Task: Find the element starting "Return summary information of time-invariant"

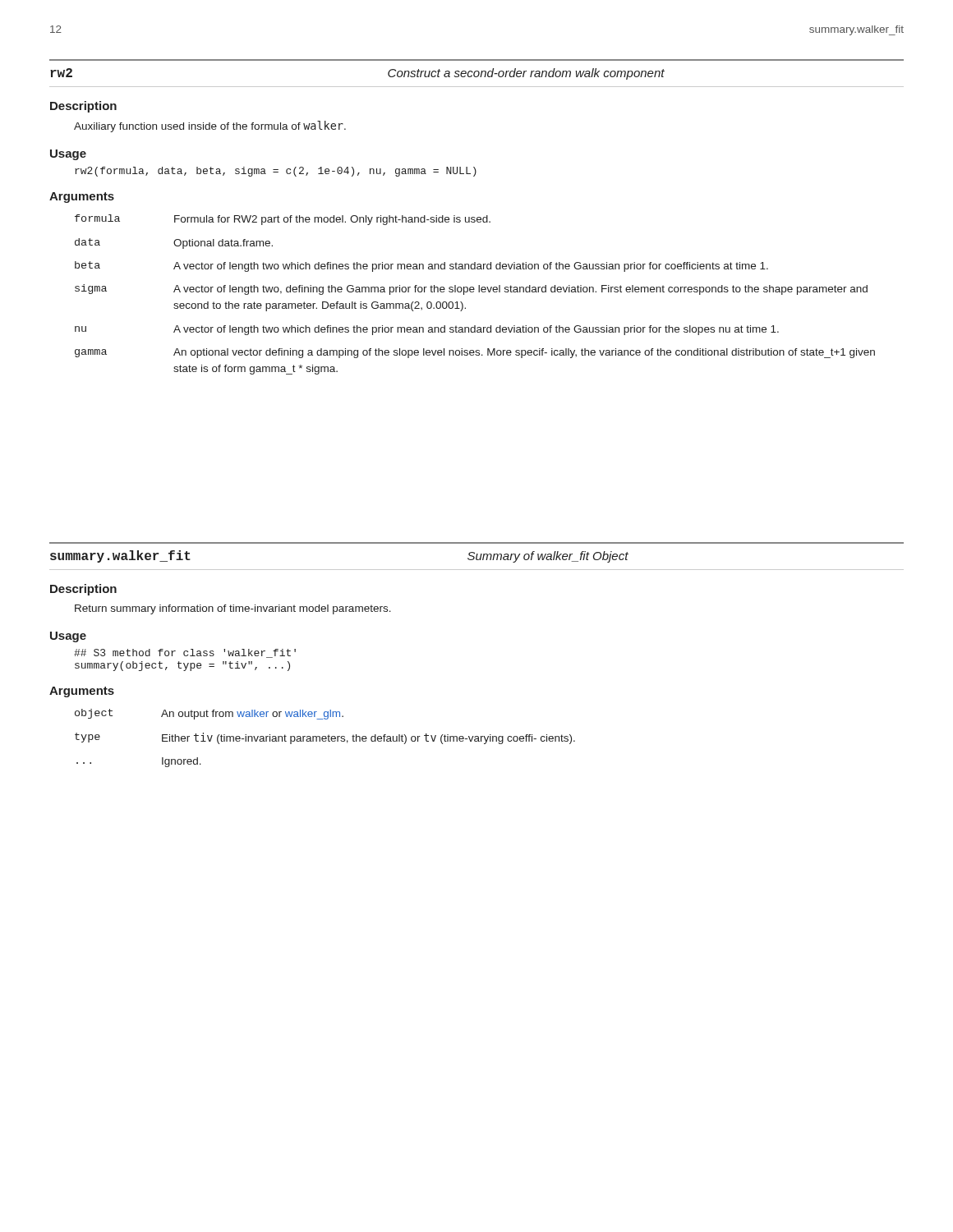Action: click(233, 608)
